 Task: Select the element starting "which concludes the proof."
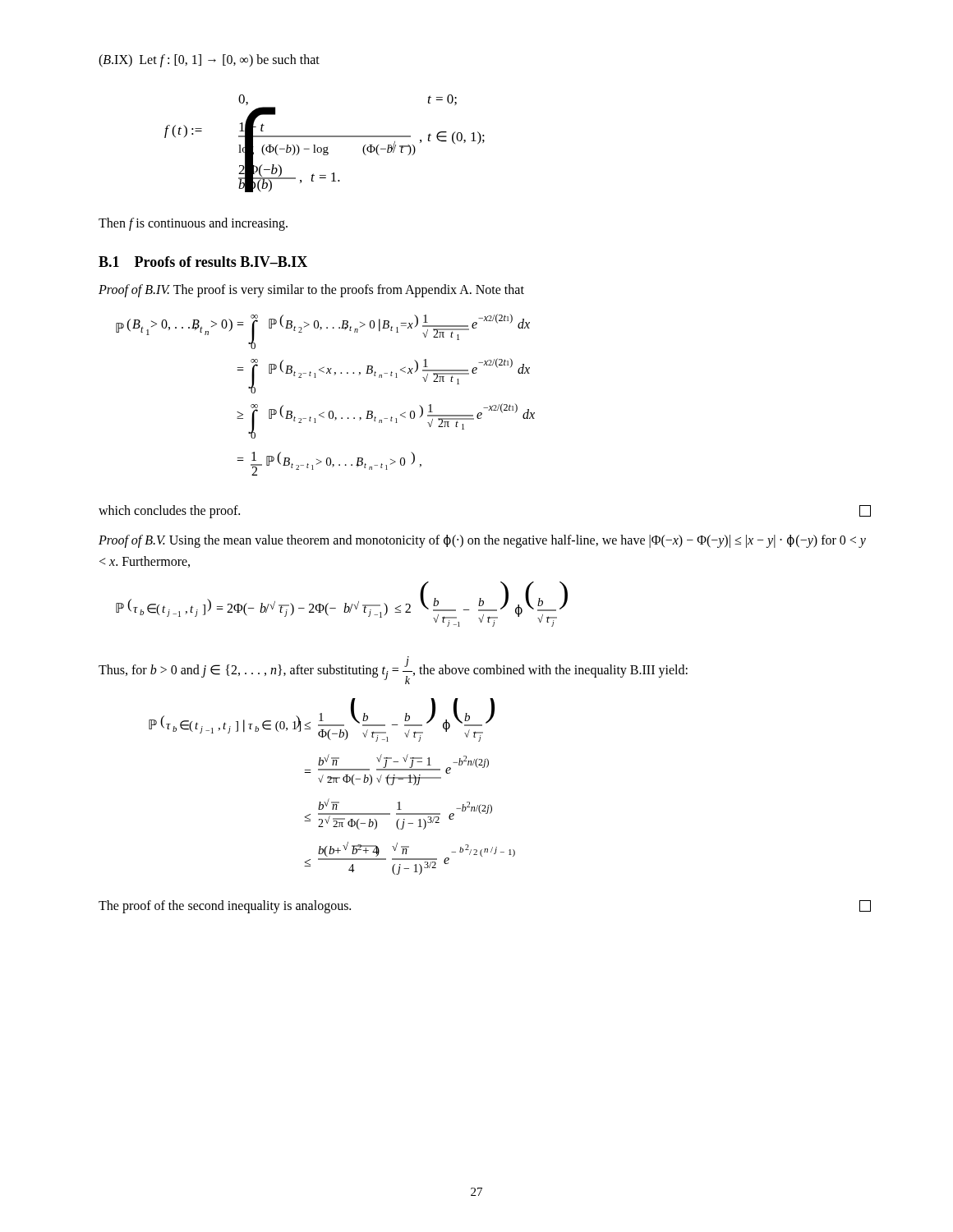(175, 511)
